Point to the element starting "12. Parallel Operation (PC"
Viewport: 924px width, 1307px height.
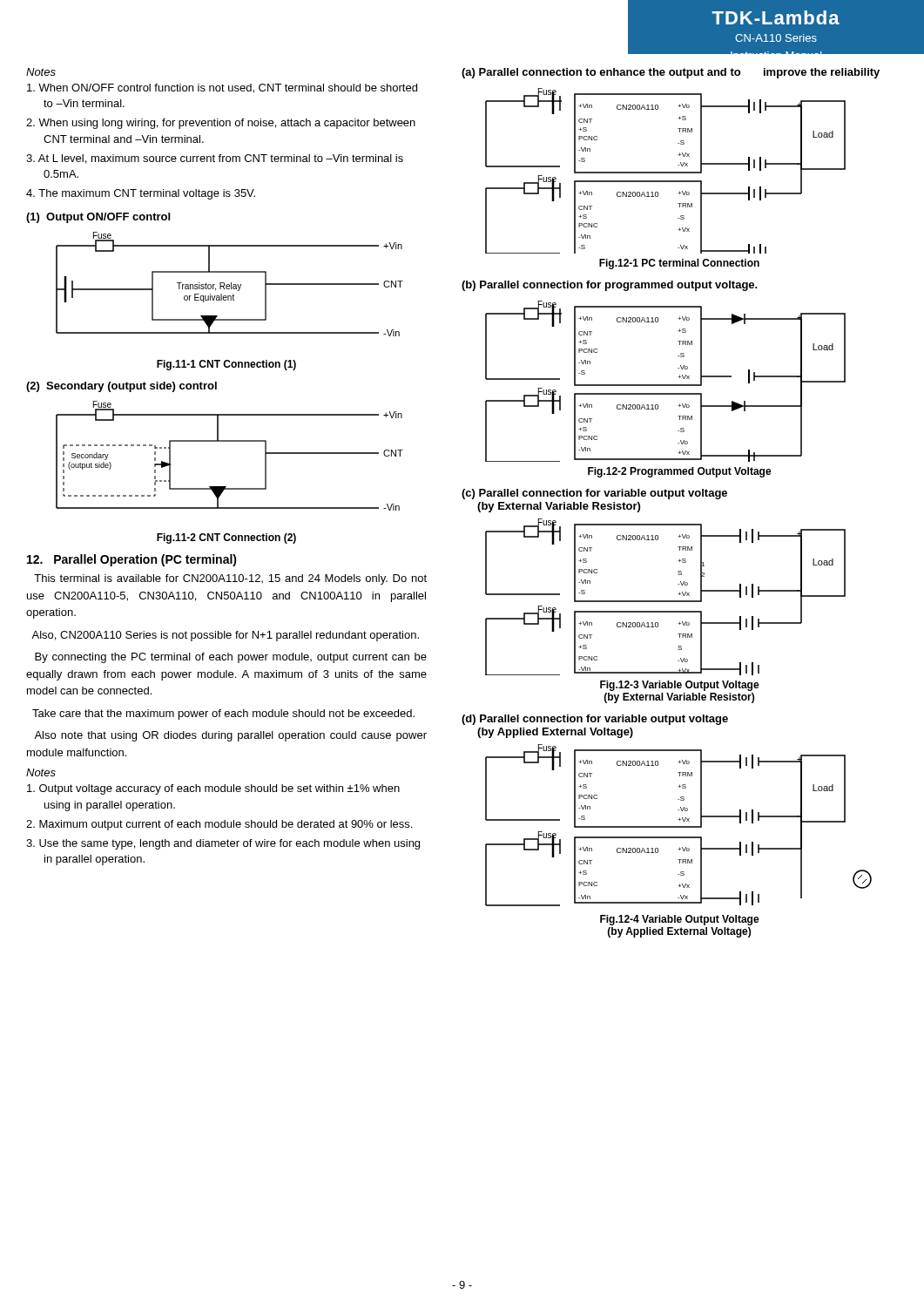[131, 560]
